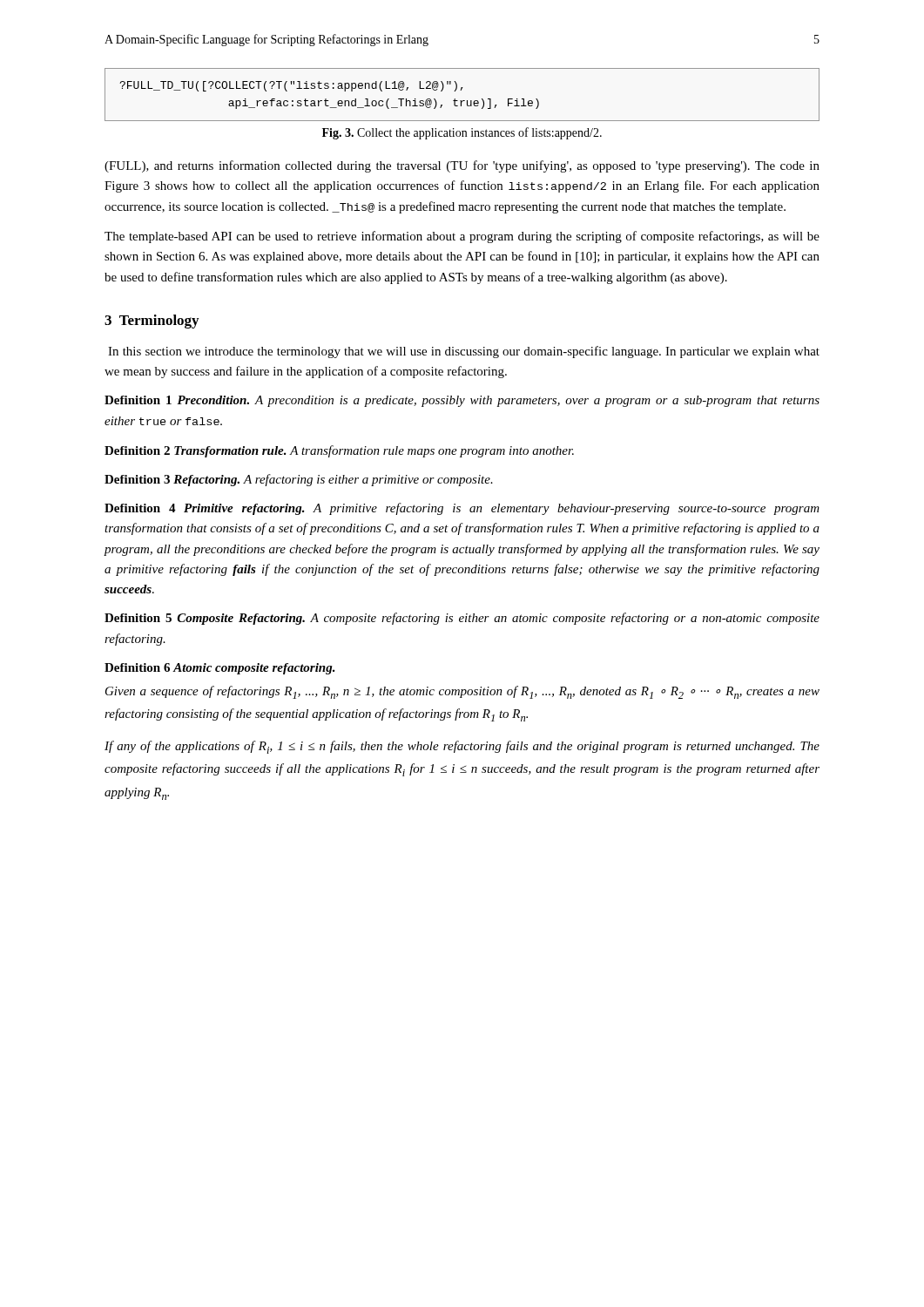
Task: Select the element starting "Definition 6 Atomic composite refactoring."
Action: pyautogui.click(x=220, y=667)
